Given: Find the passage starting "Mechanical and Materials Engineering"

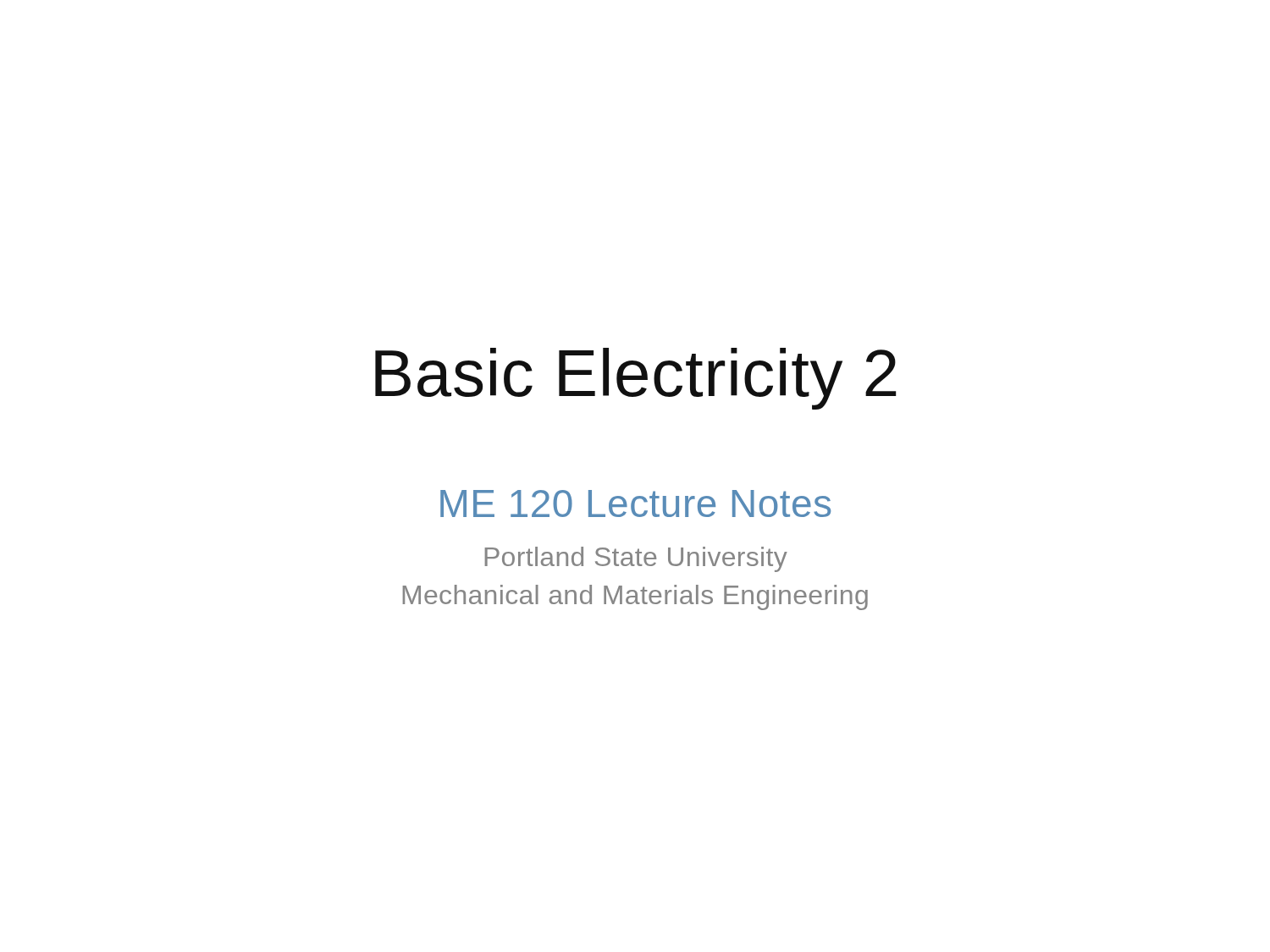Looking at the screenshot, I should [x=635, y=595].
